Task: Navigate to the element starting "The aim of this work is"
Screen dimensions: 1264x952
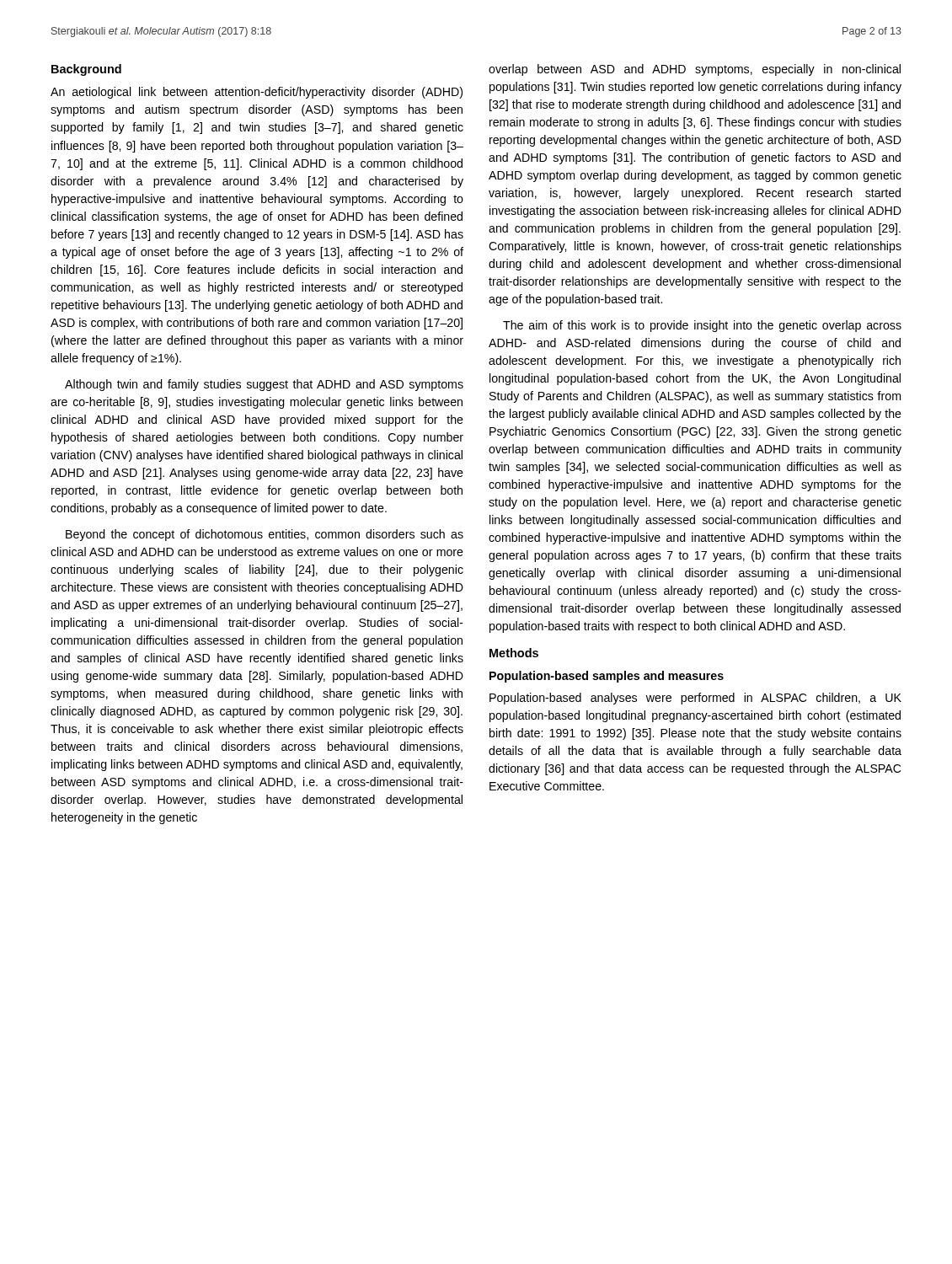Action: pos(695,476)
